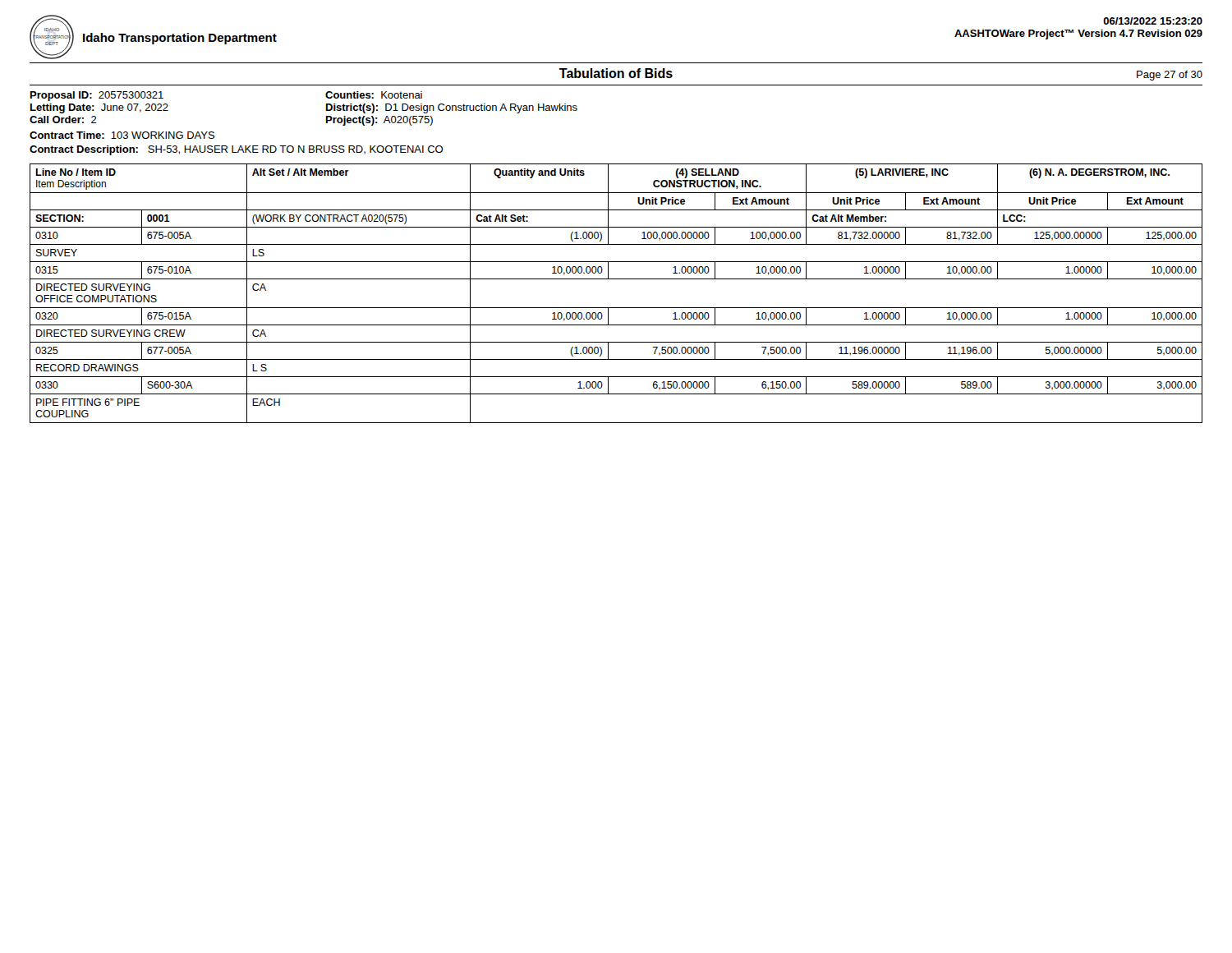The height and width of the screenshot is (953, 1232).
Task: Locate the text starting "Proposal ID: 20575300321 Counties:"
Action: 91,97
